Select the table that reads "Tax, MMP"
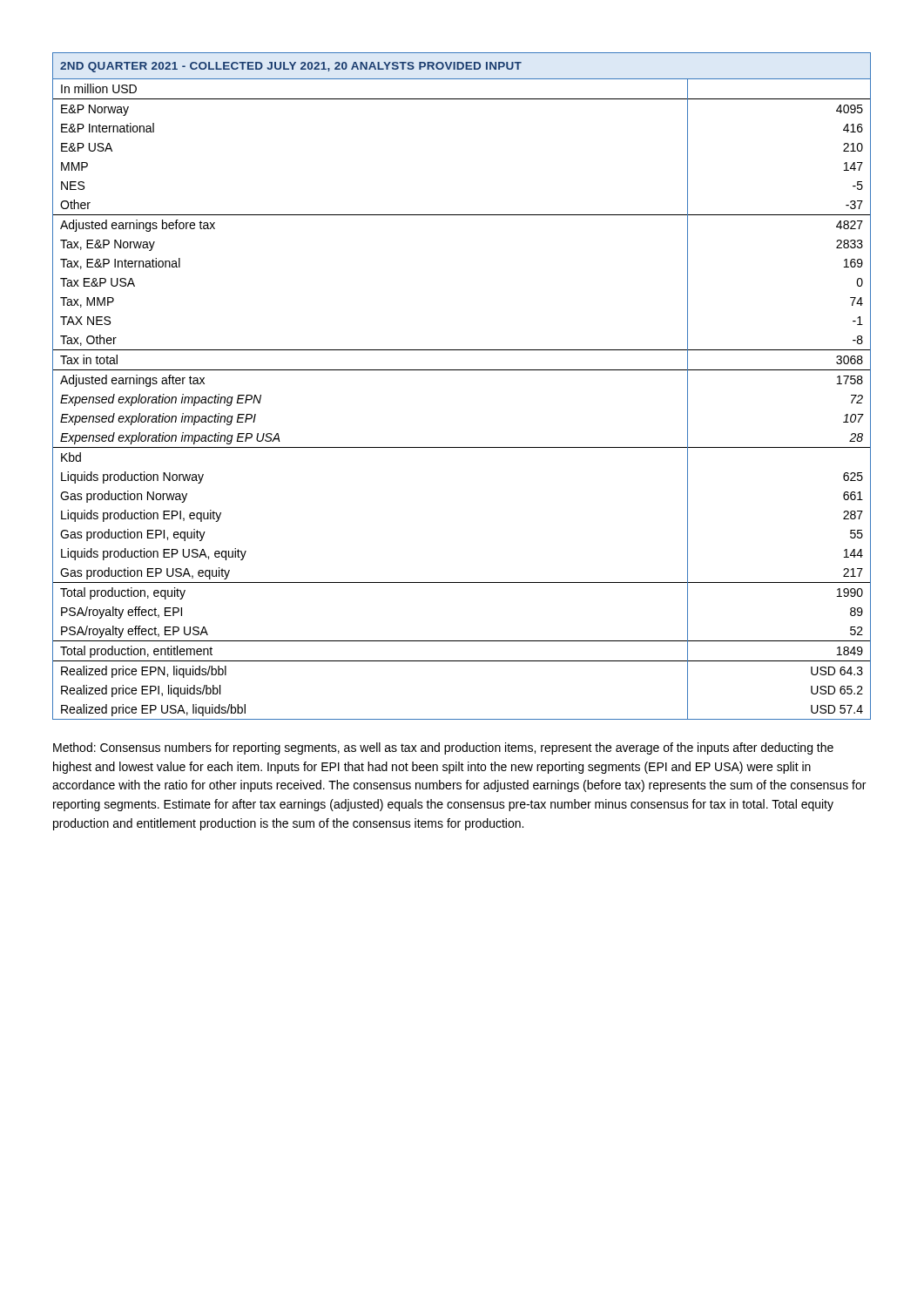 click(462, 386)
